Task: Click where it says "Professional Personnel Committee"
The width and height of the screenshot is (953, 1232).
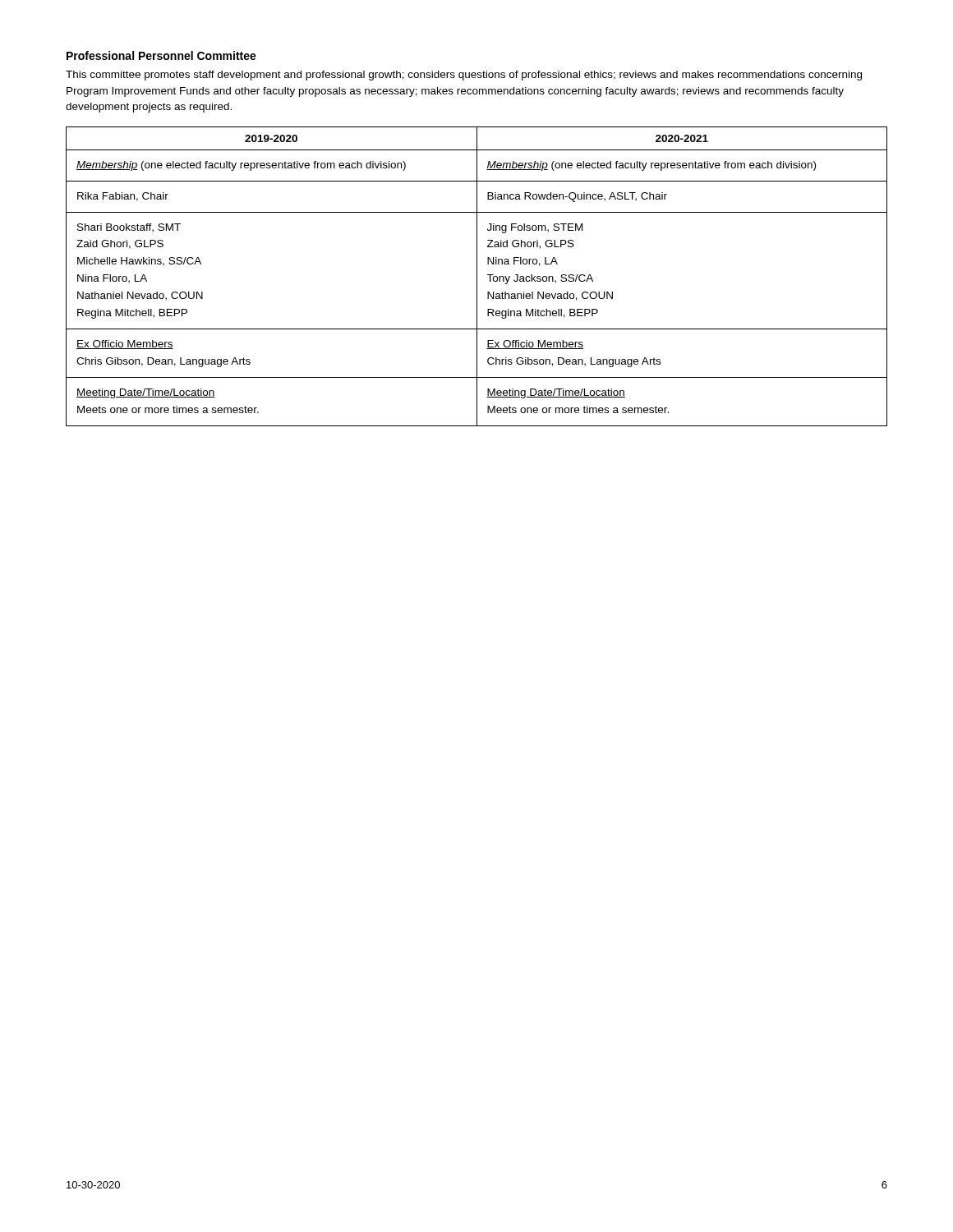Action: 161,56
